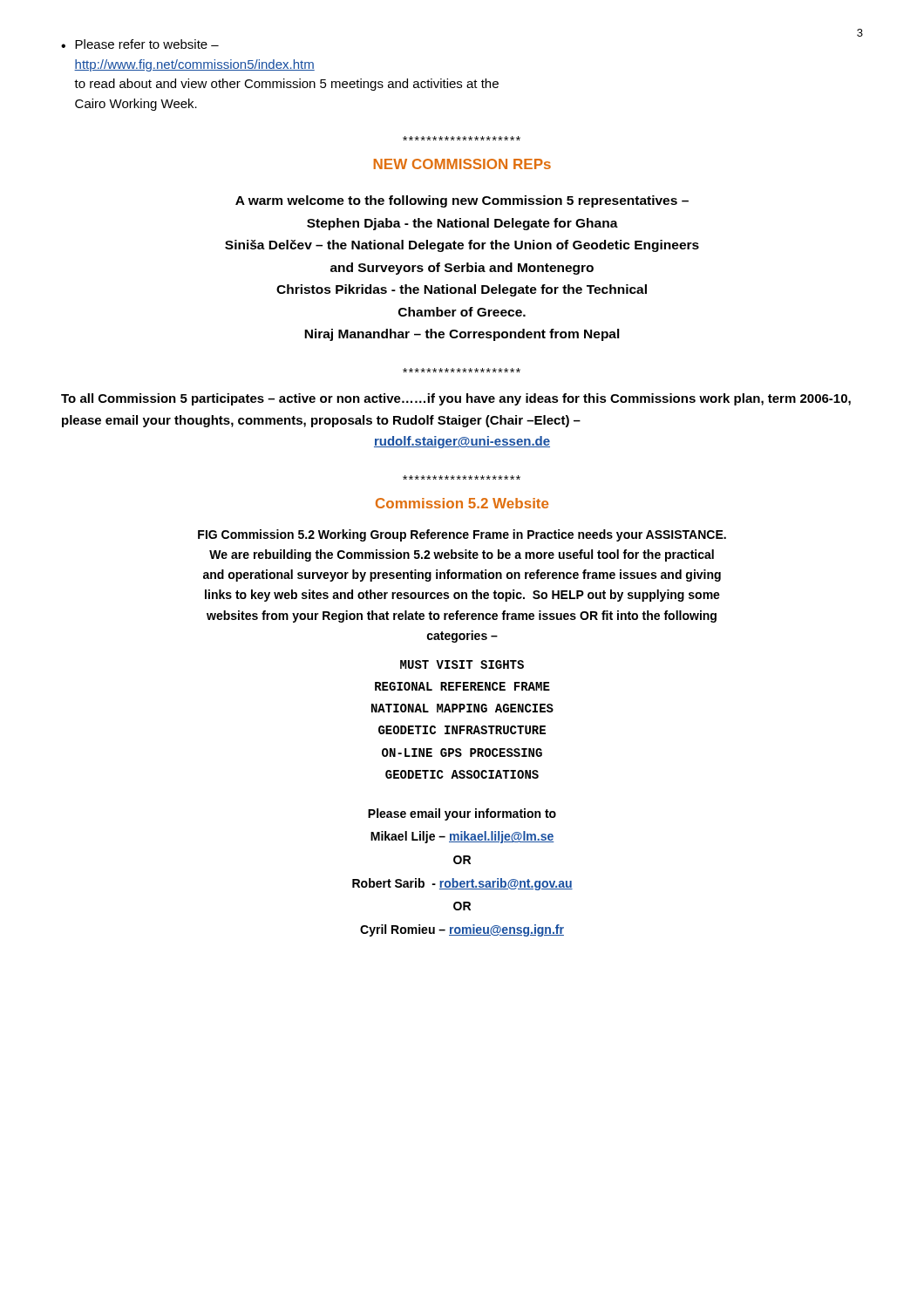Click the passage that begins "MUST VISIT SIGHTS REGIONAL"
Viewport: 924px width, 1308px height.
pyautogui.click(x=462, y=720)
